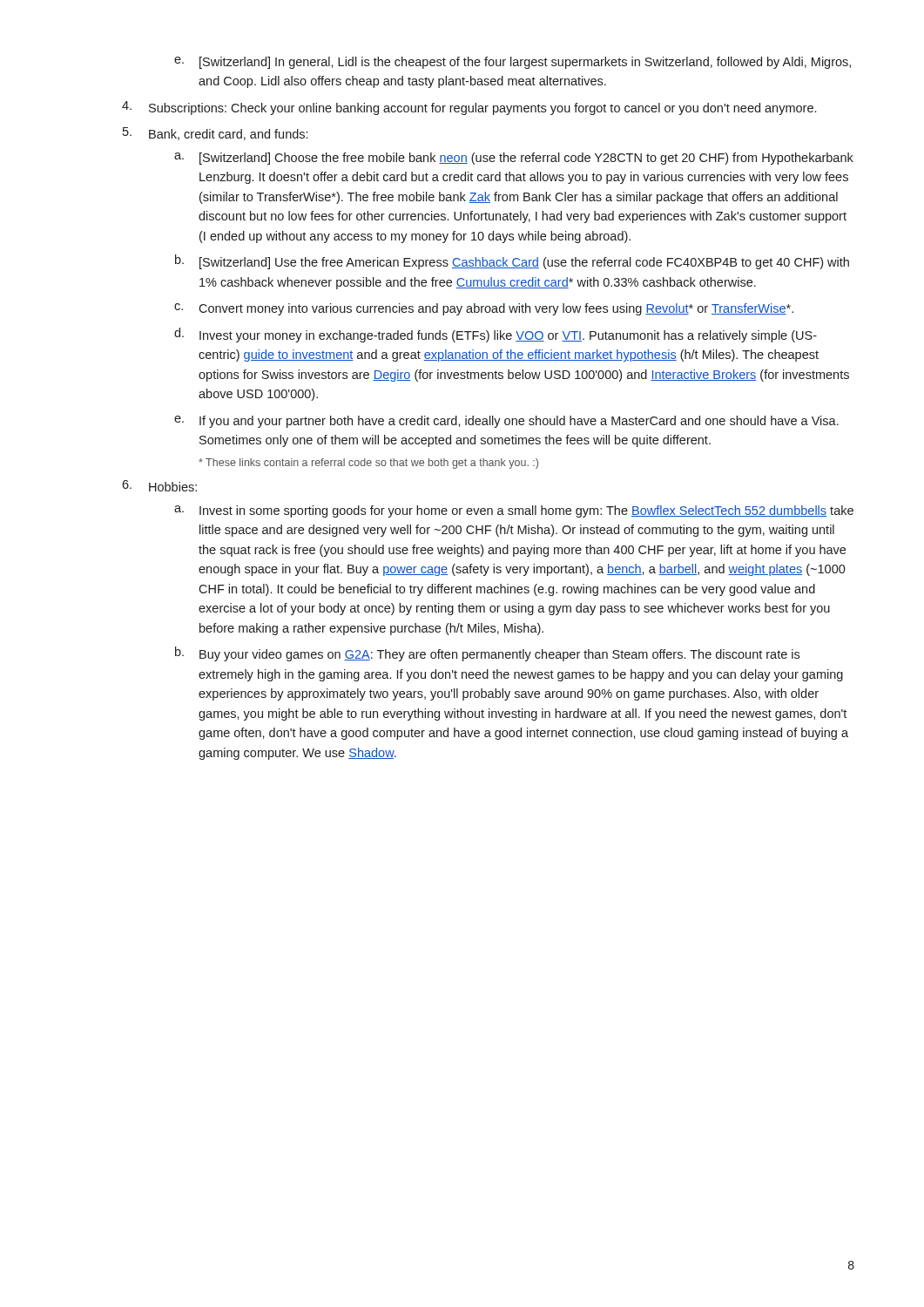Viewport: 924px width, 1307px height.
Task: Find the element starting "5. Bank, credit"
Action: click(x=215, y=134)
